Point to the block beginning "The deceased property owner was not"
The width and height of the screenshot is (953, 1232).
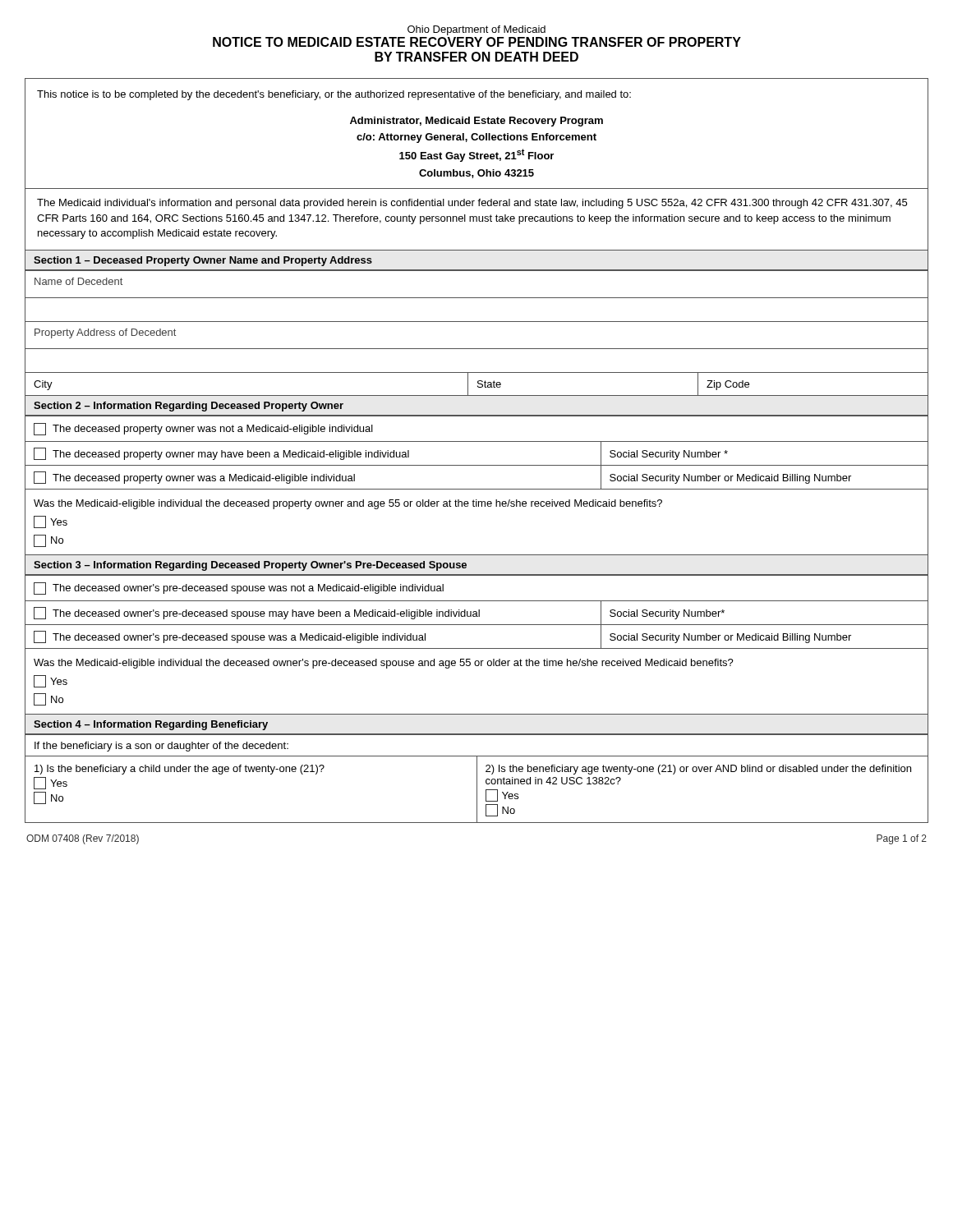pyautogui.click(x=476, y=429)
